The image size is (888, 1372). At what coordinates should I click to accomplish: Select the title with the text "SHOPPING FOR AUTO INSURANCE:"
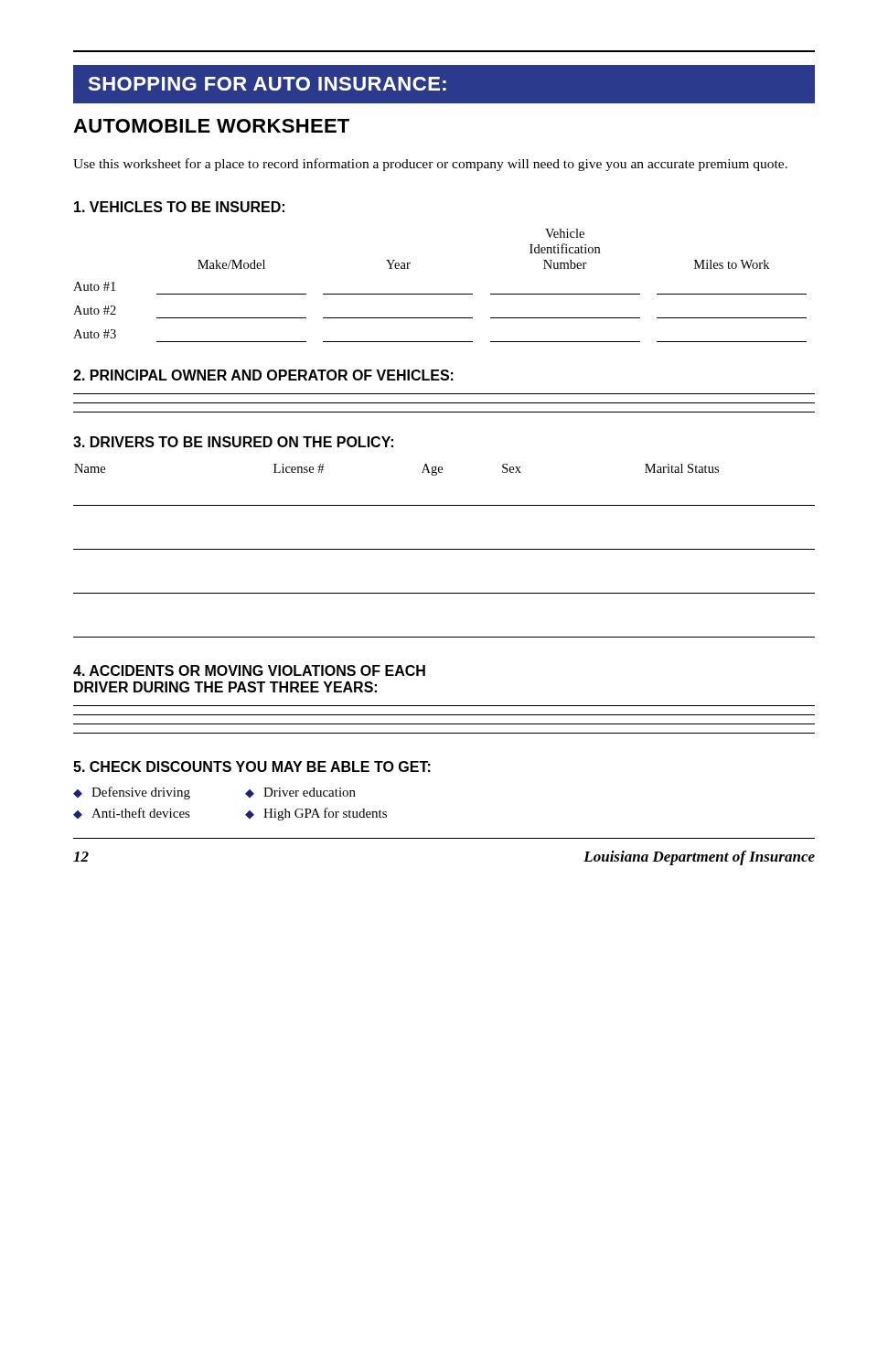(444, 84)
